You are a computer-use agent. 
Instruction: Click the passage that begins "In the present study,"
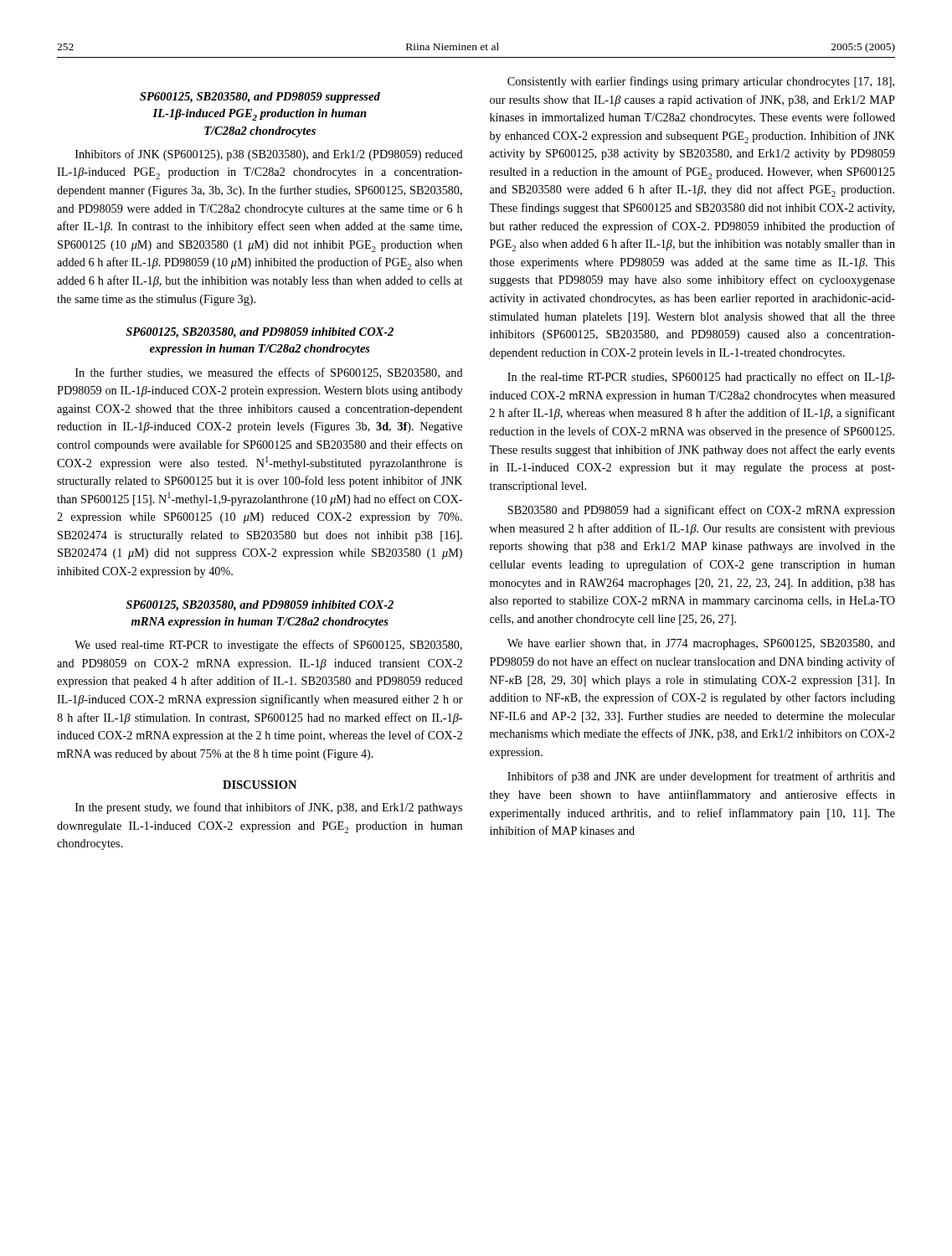[x=260, y=826]
